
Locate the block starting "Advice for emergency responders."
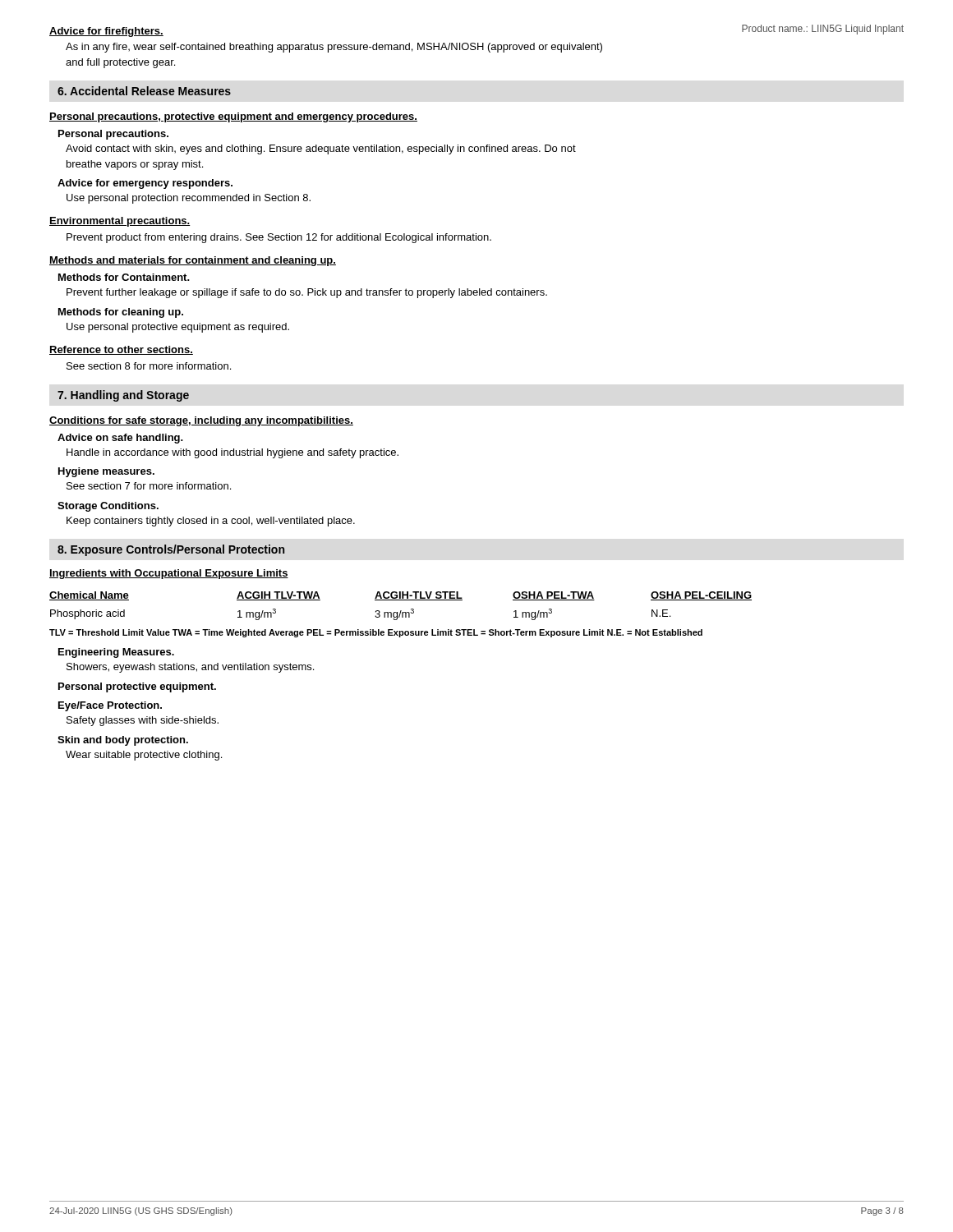point(145,183)
